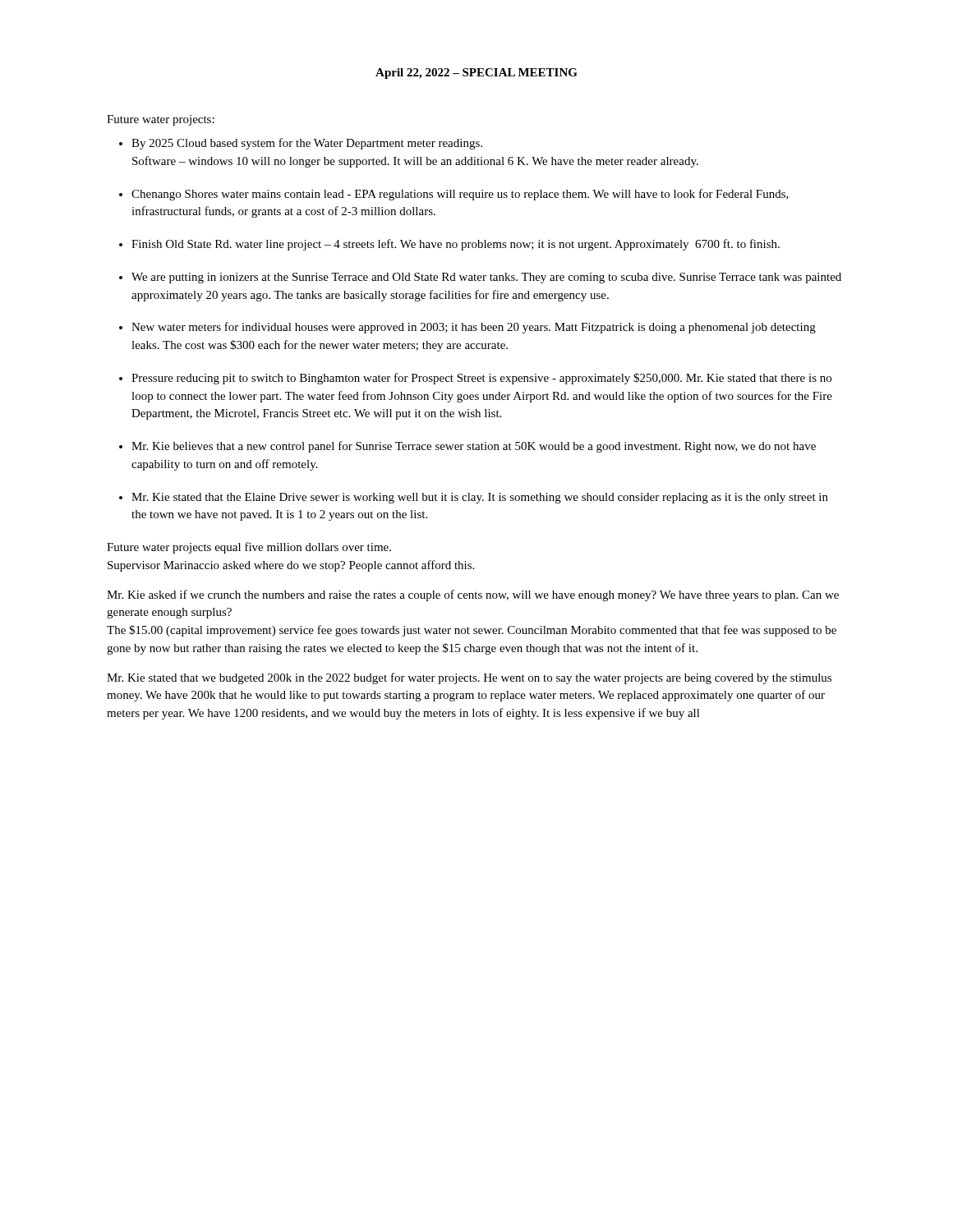Point to the element starting "April 22, 2022 – SPECIAL MEETING"
This screenshot has height=1232, width=953.
click(476, 72)
